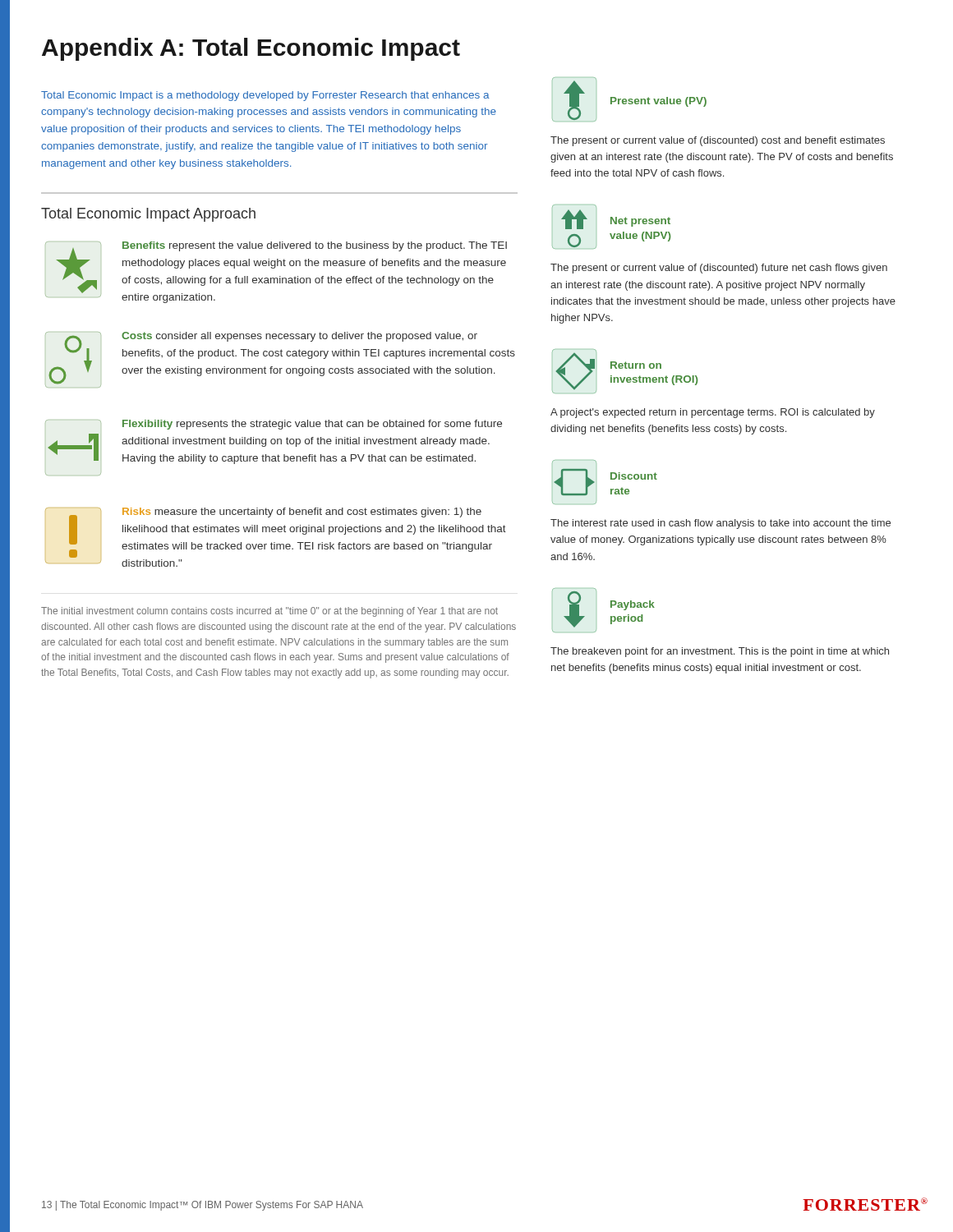Locate the block of text that opens with "Costs consider all expenses necessary to deliver the"
The width and height of the screenshot is (953, 1232).
point(279,361)
